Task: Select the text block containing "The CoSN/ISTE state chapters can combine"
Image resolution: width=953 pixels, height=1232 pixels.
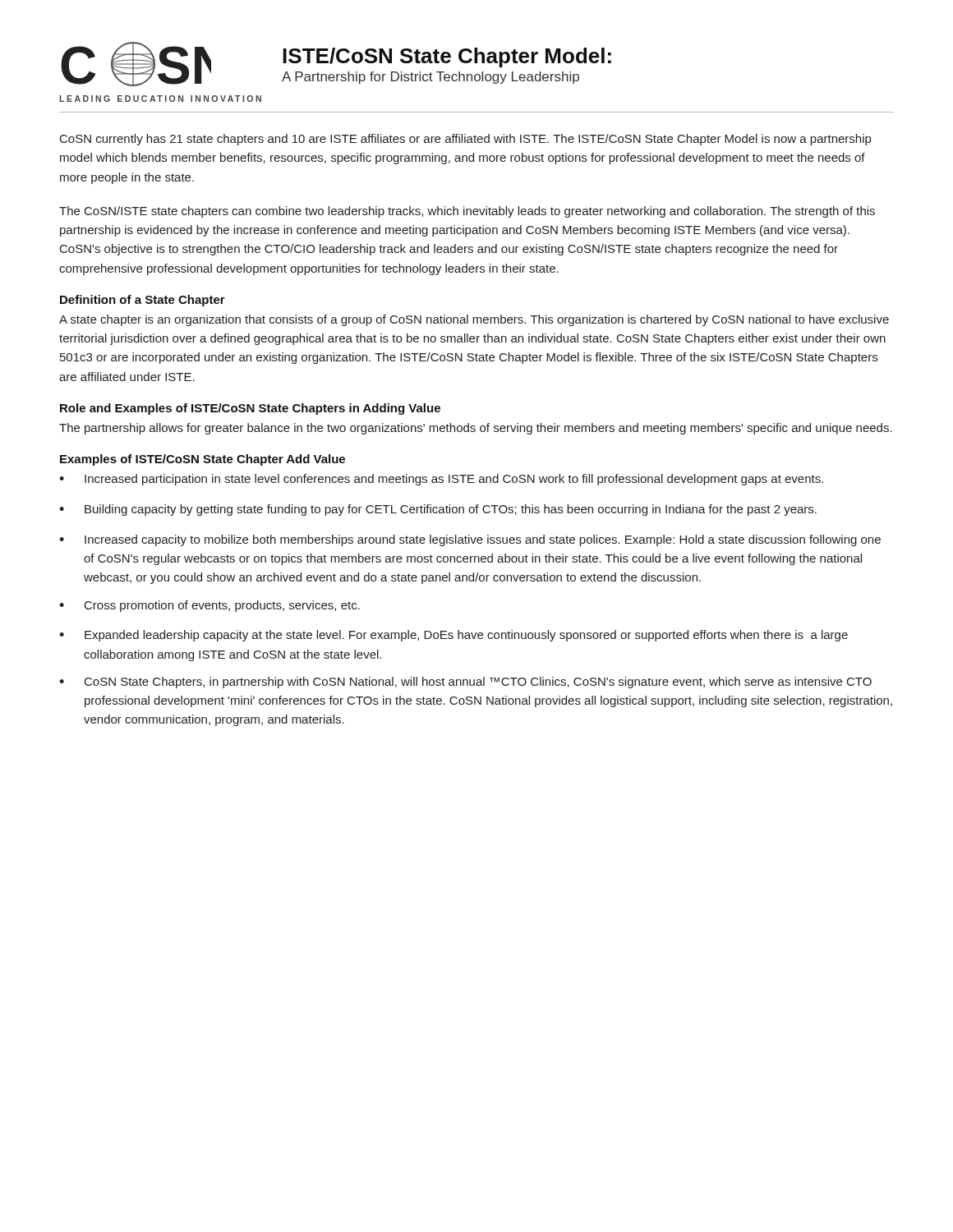Action: [467, 239]
